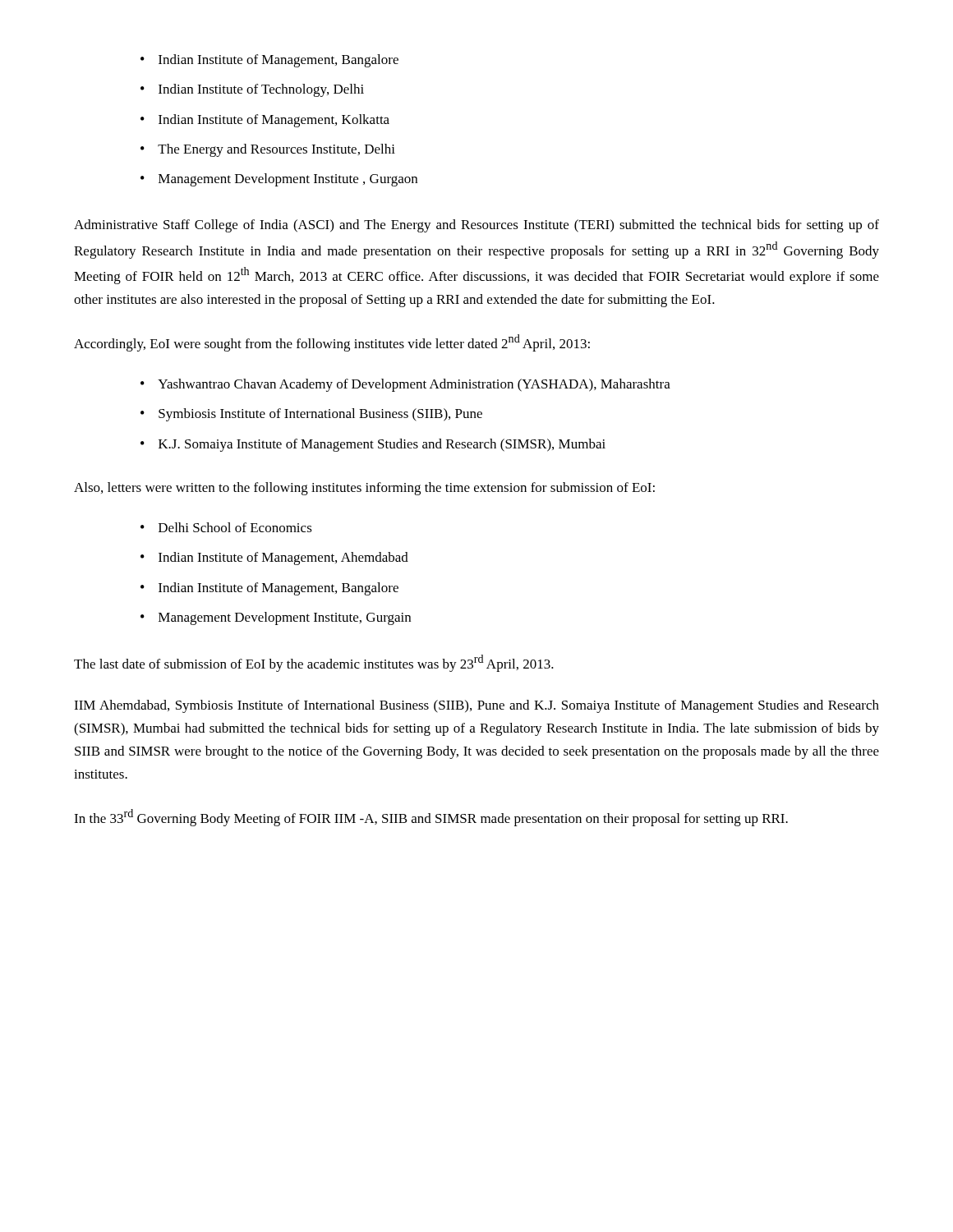Locate the block of text that opens with "Accordingly, EoI were sought from the following institutes"
The image size is (953, 1232).
click(x=332, y=342)
